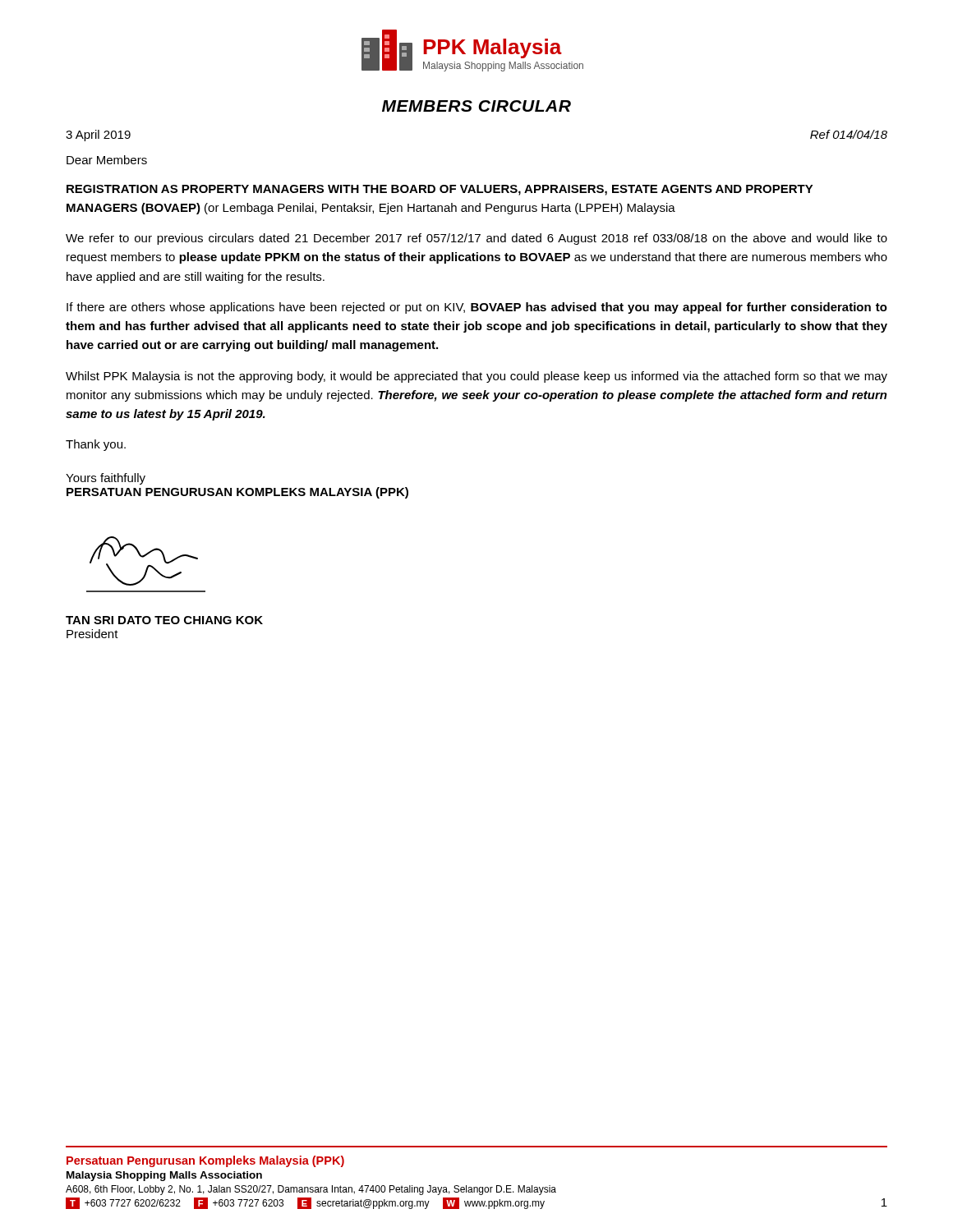Point to the text block starting "Ref 014/04/18"
This screenshot has height=1232, width=953.
pos(849,134)
